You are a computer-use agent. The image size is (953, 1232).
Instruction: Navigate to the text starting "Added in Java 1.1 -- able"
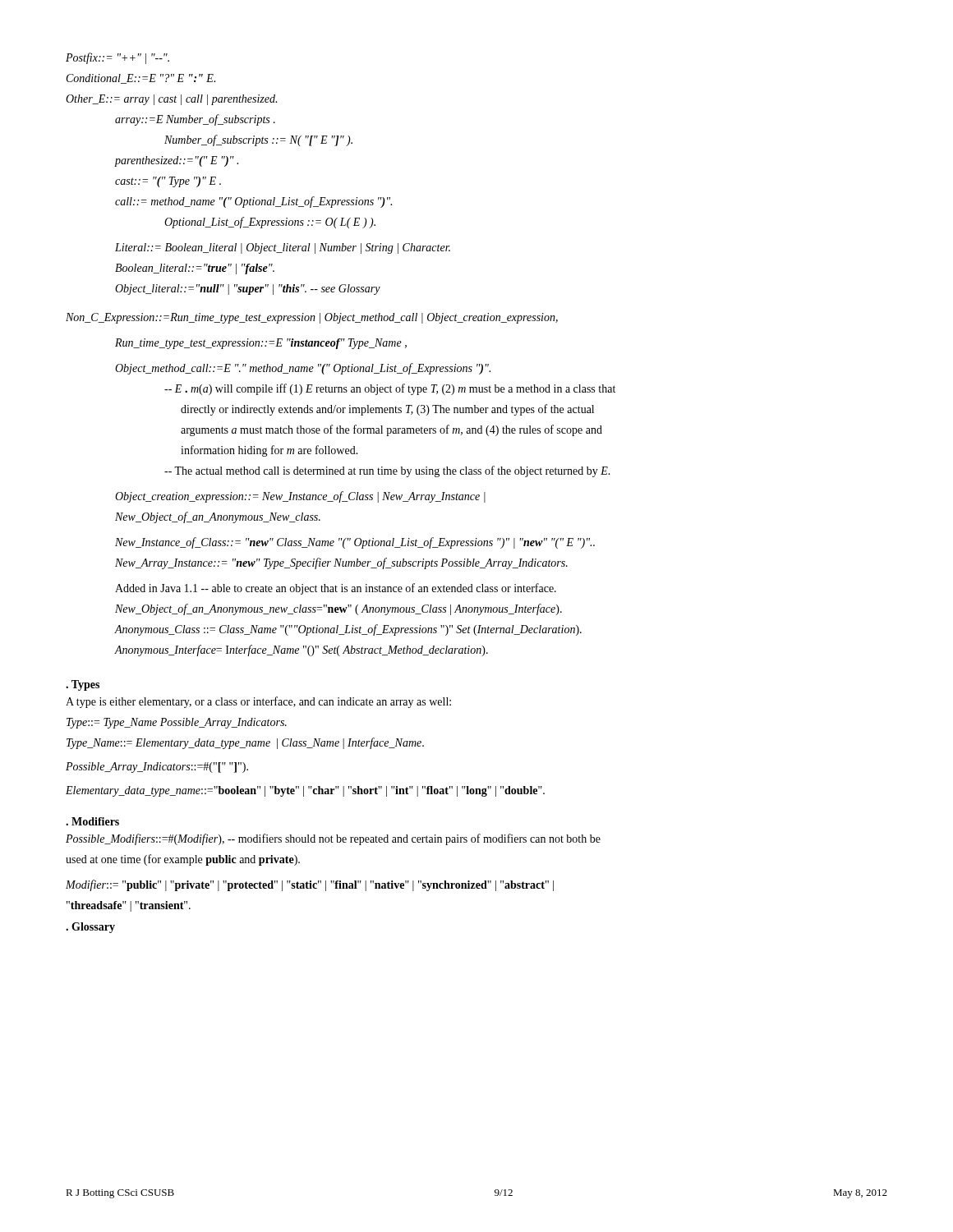(501, 619)
